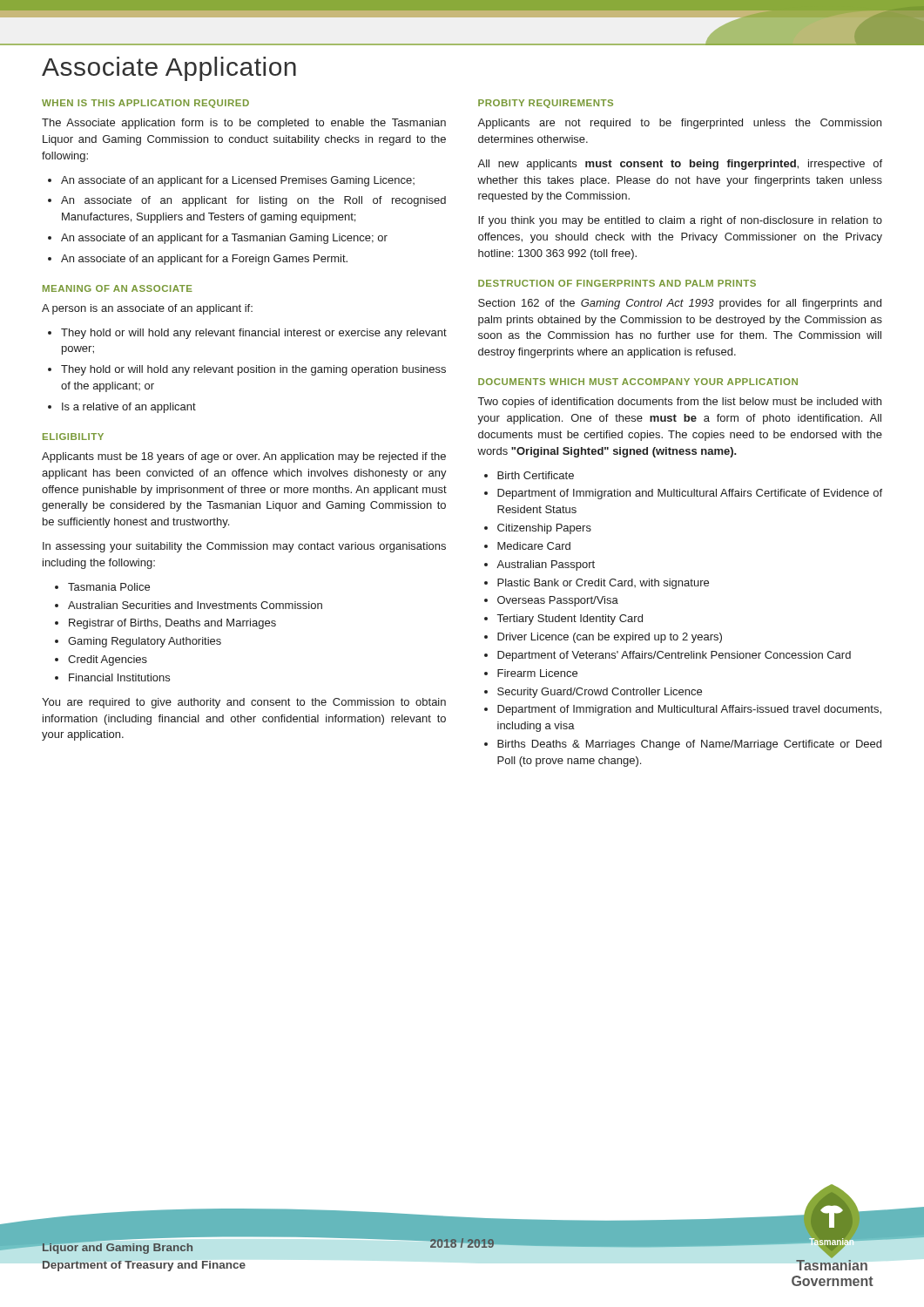Locate the list item with the text "Plastic Bank or Credit"

tap(680, 583)
